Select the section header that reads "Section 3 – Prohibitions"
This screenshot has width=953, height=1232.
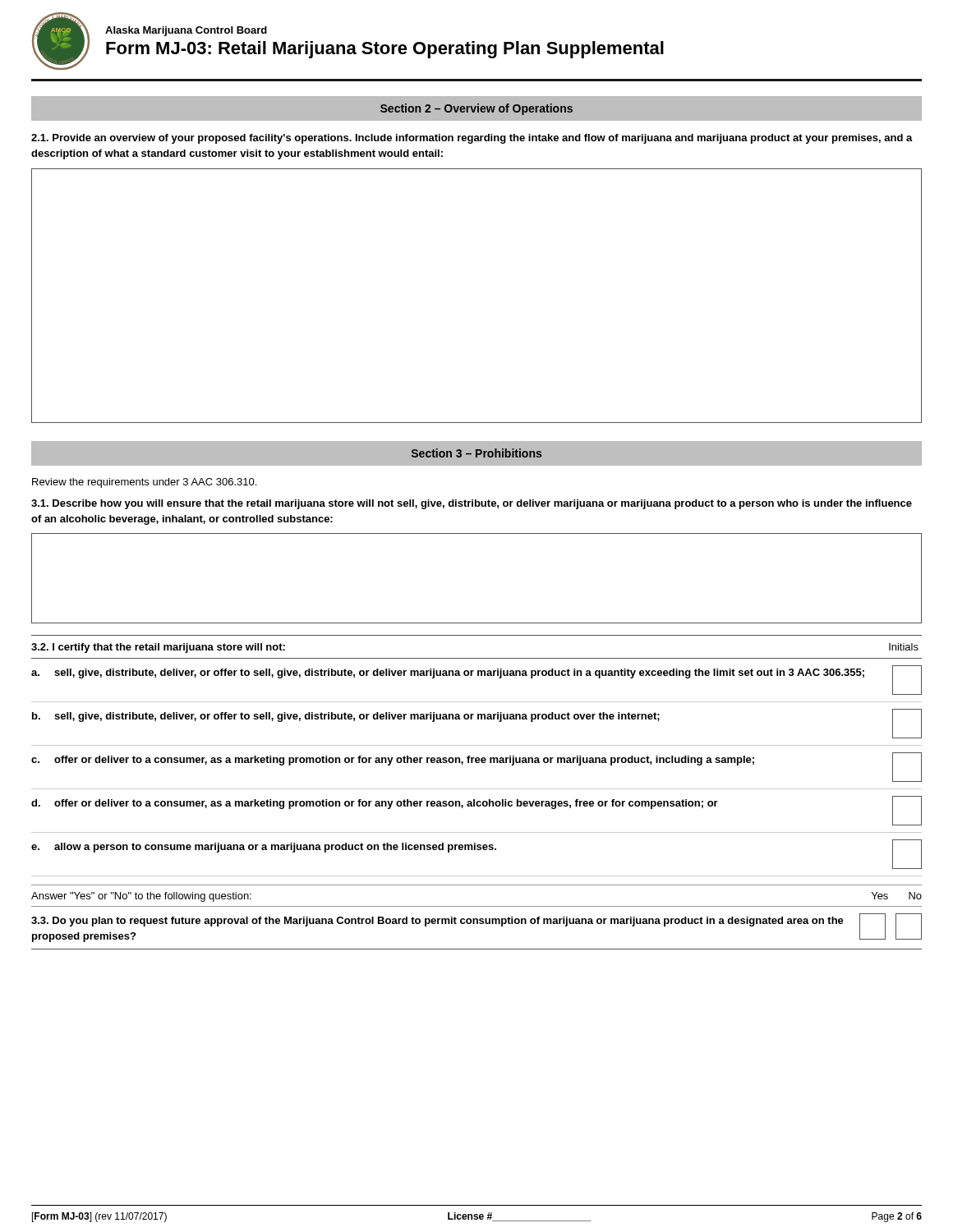[476, 453]
